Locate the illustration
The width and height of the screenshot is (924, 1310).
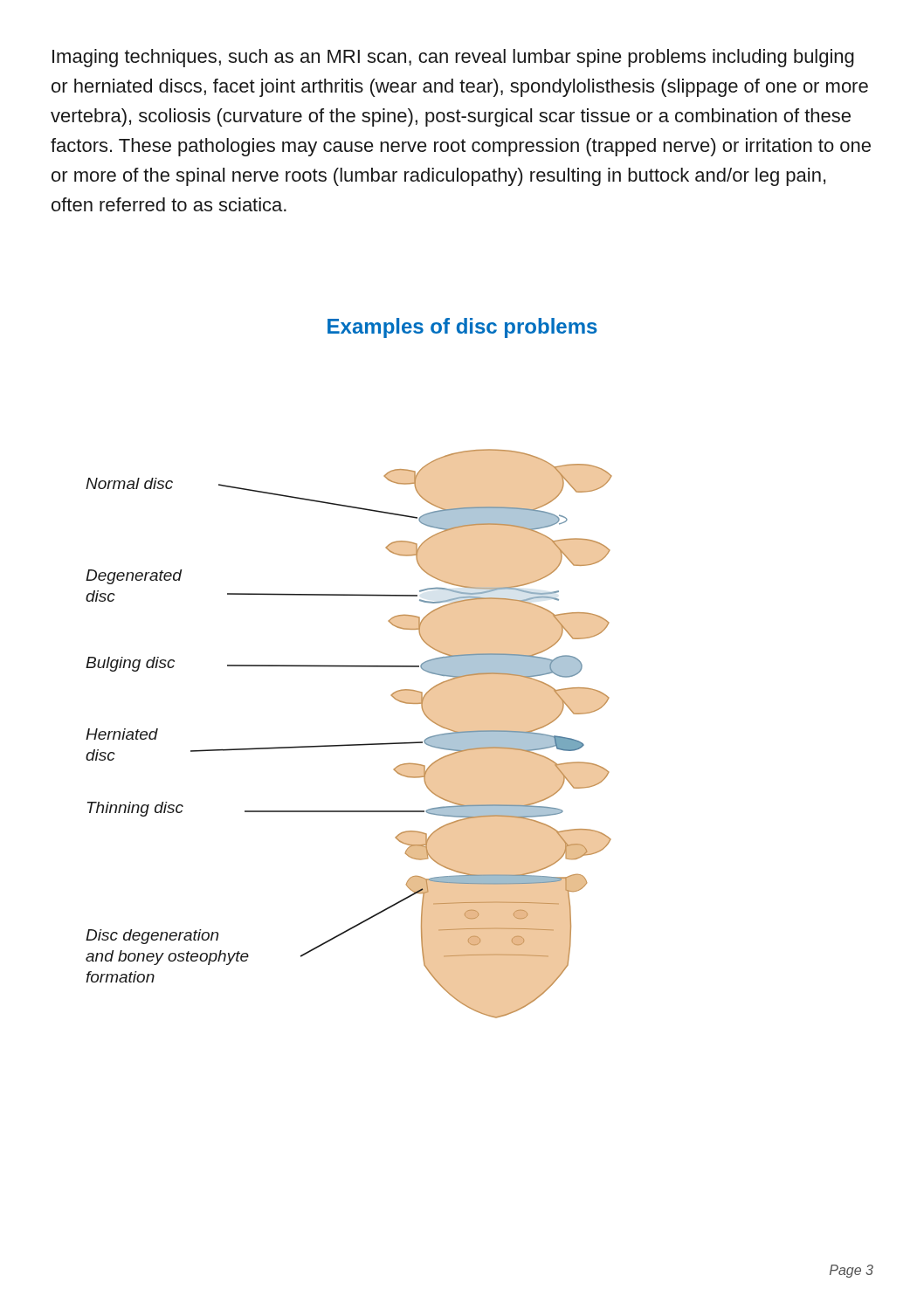tap(462, 747)
